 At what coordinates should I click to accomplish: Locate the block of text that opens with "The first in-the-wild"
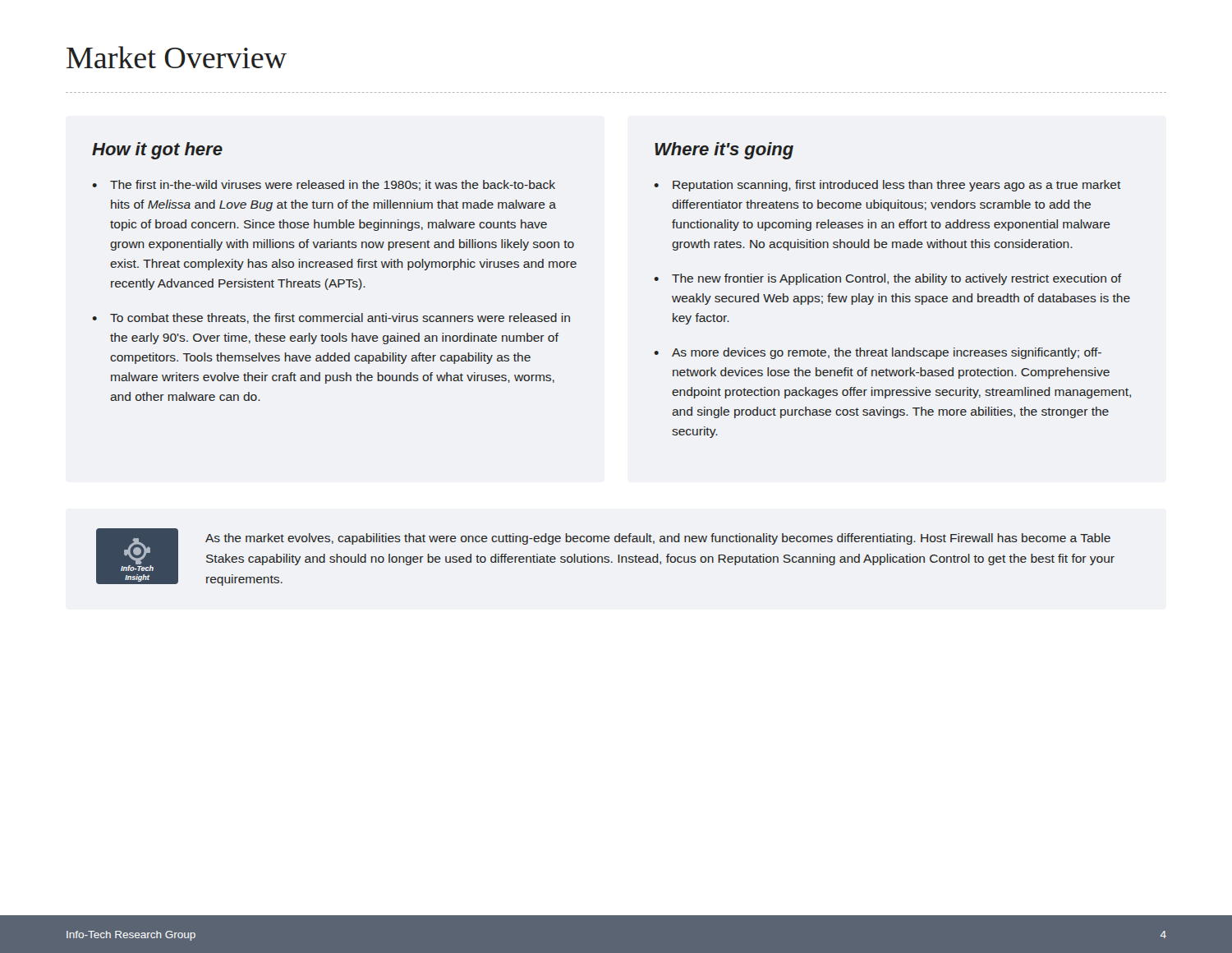click(x=343, y=234)
